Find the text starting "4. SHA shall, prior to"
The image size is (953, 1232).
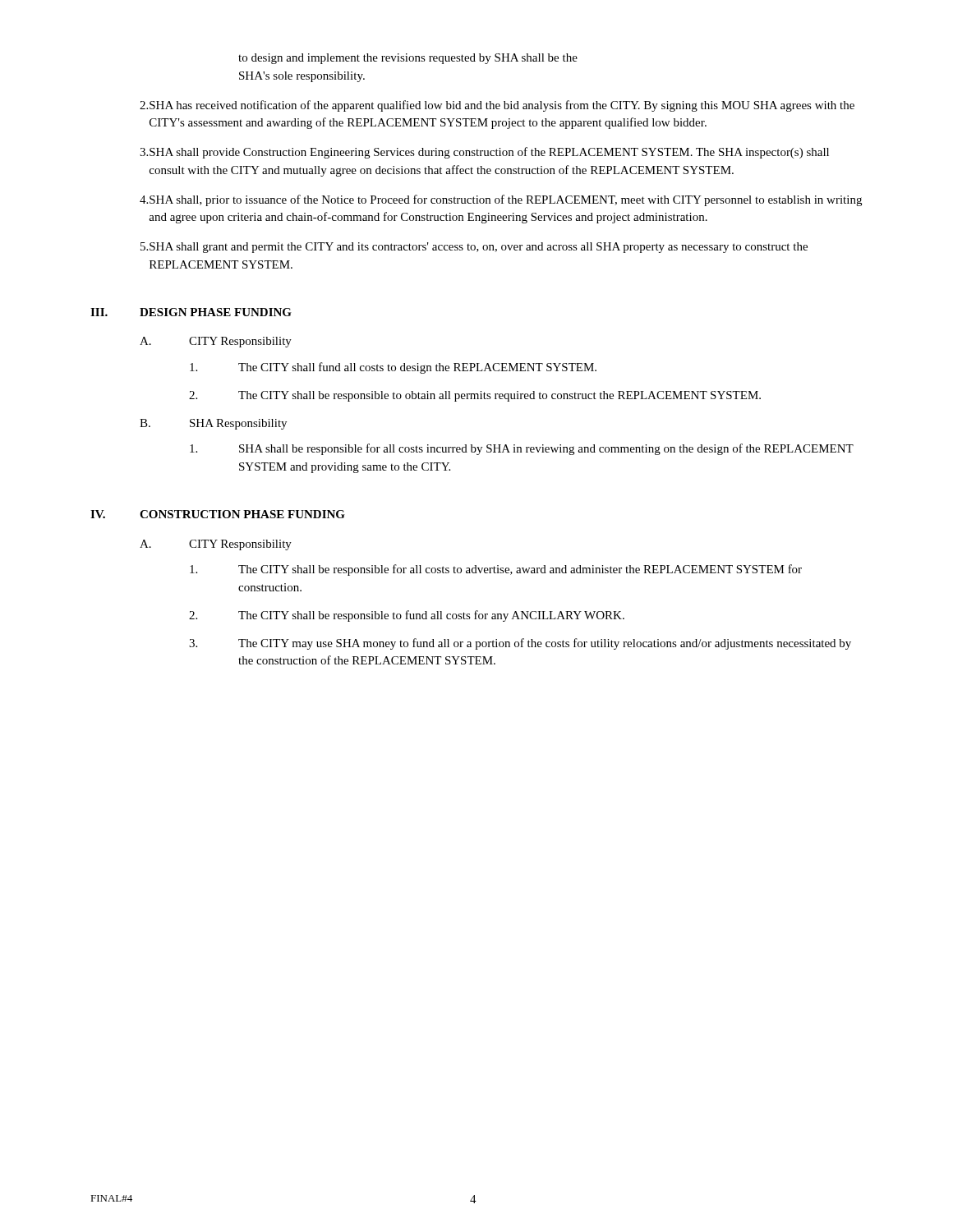(476, 209)
